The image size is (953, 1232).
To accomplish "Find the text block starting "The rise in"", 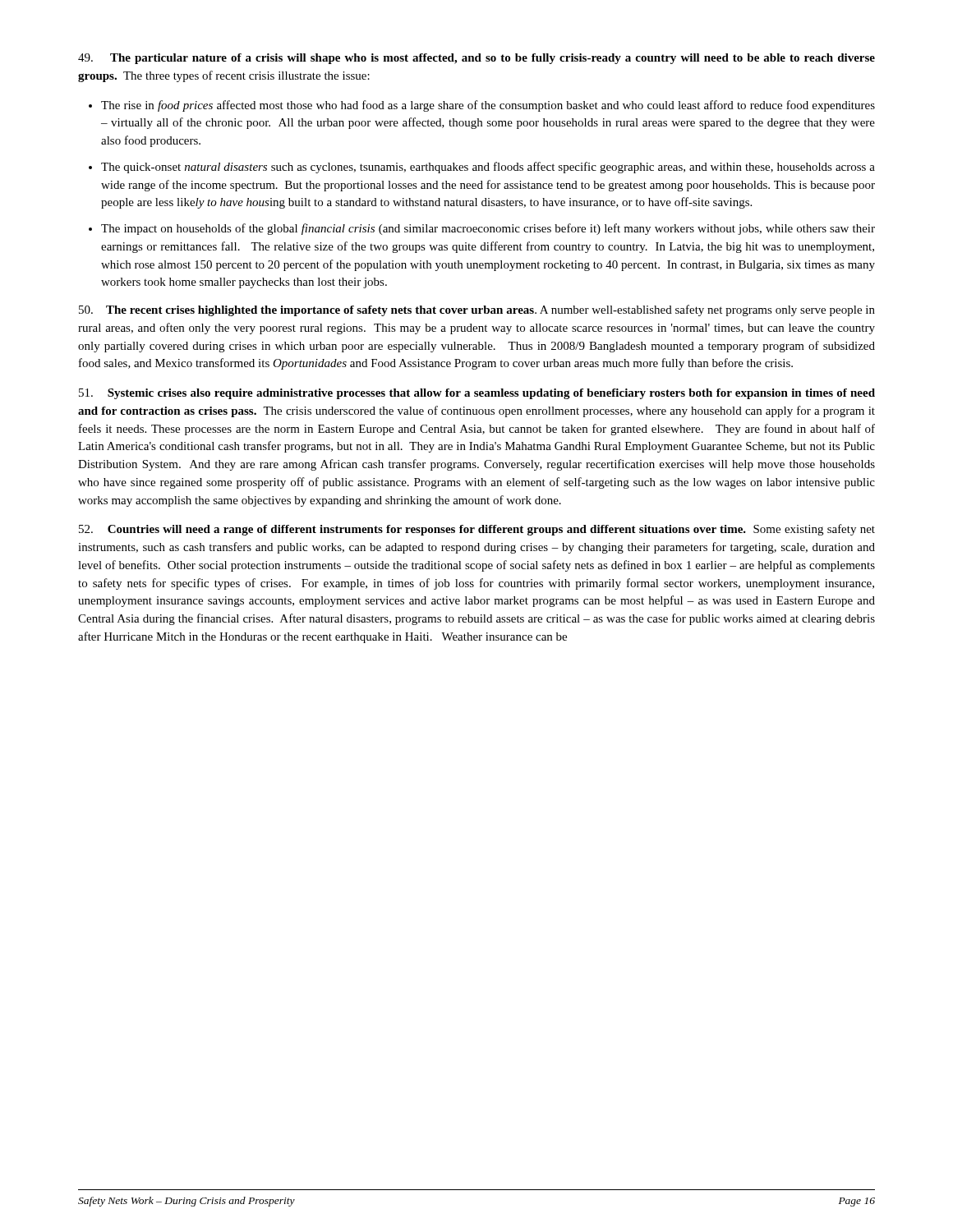I will (x=488, y=123).
